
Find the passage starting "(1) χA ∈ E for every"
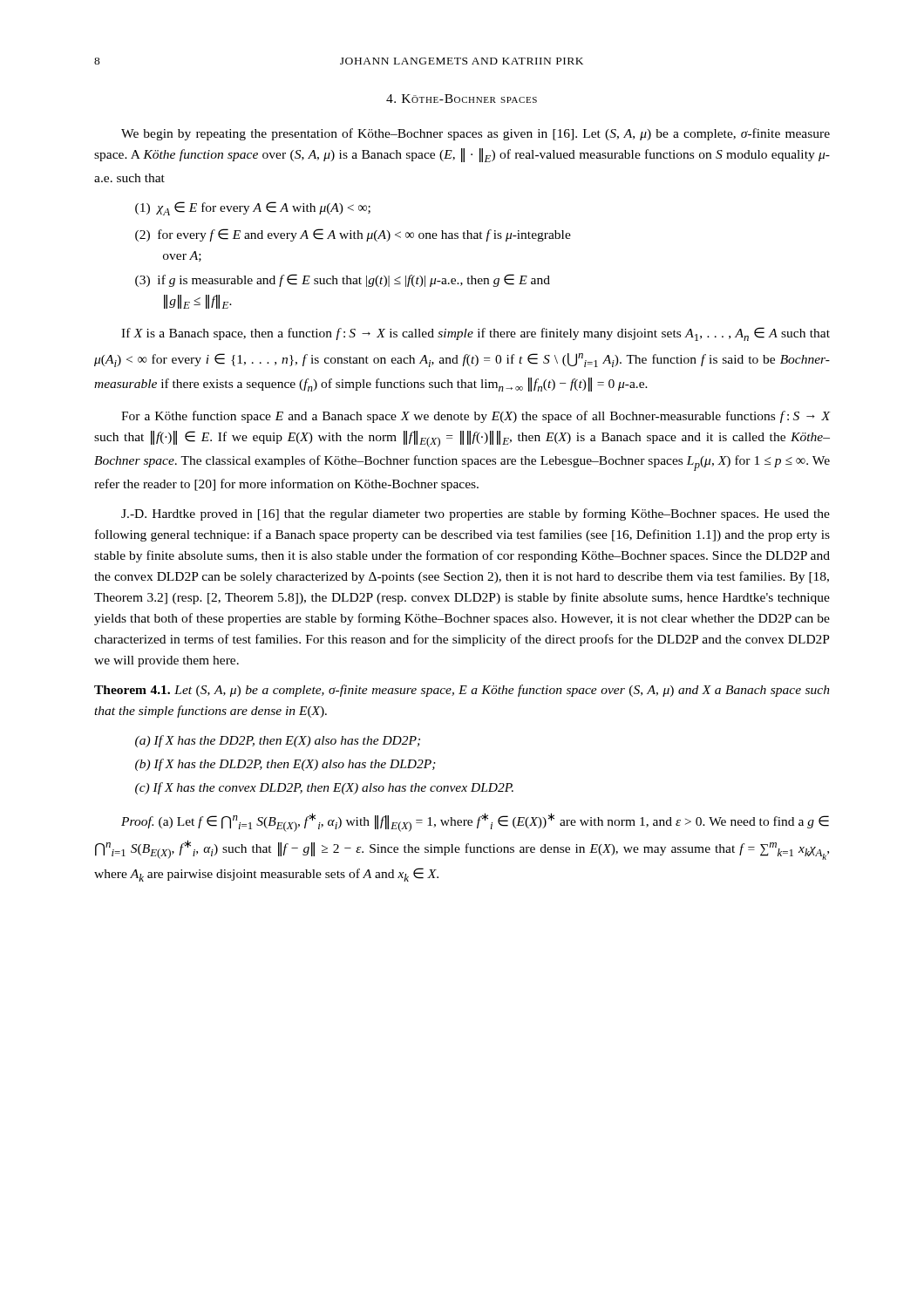pyautogui.click(x=253, y=209)
